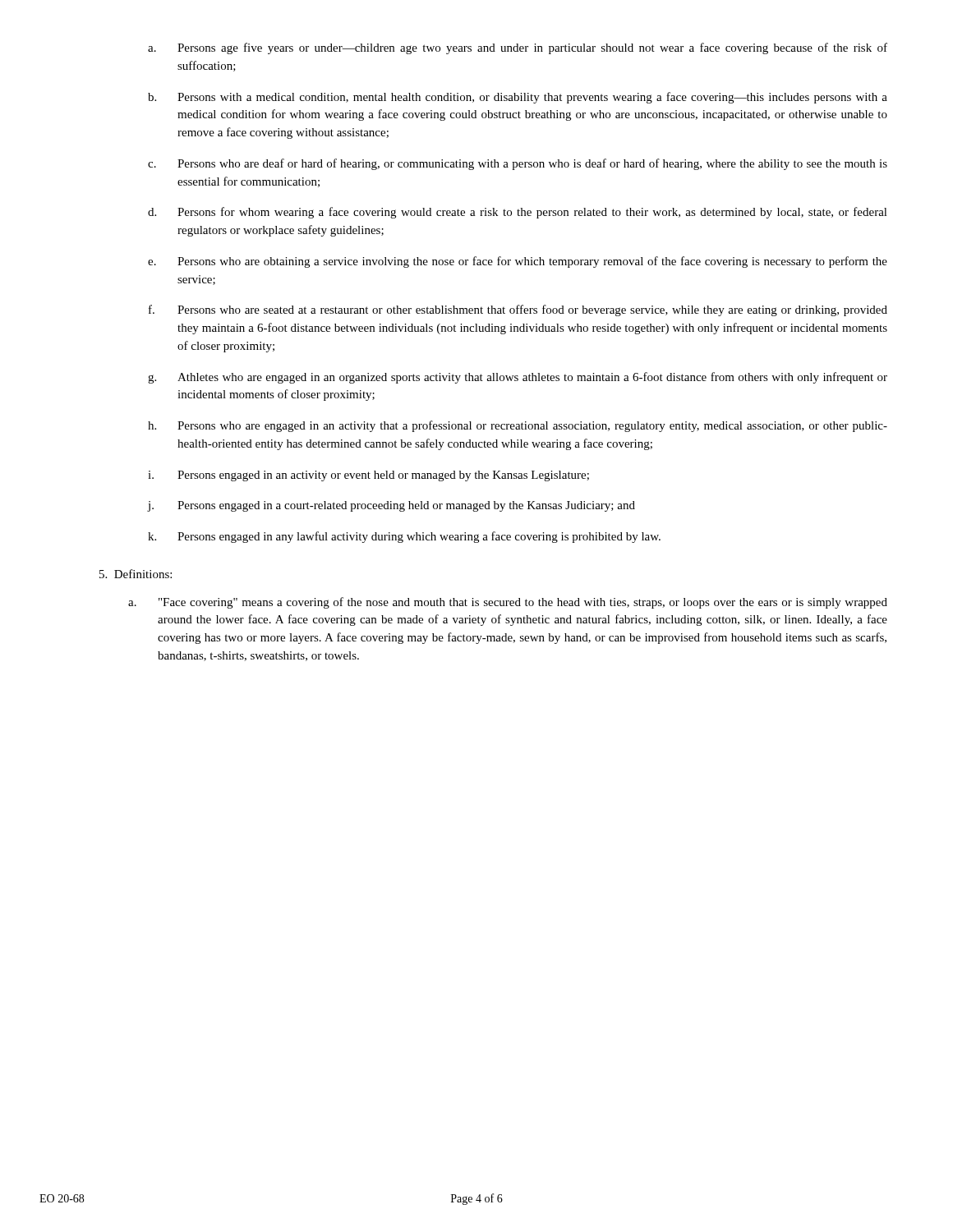
Task: Find the block on this page that starts "e. Persons who are obtaining"
Action: pyautogui.click(x=518, y=271)
